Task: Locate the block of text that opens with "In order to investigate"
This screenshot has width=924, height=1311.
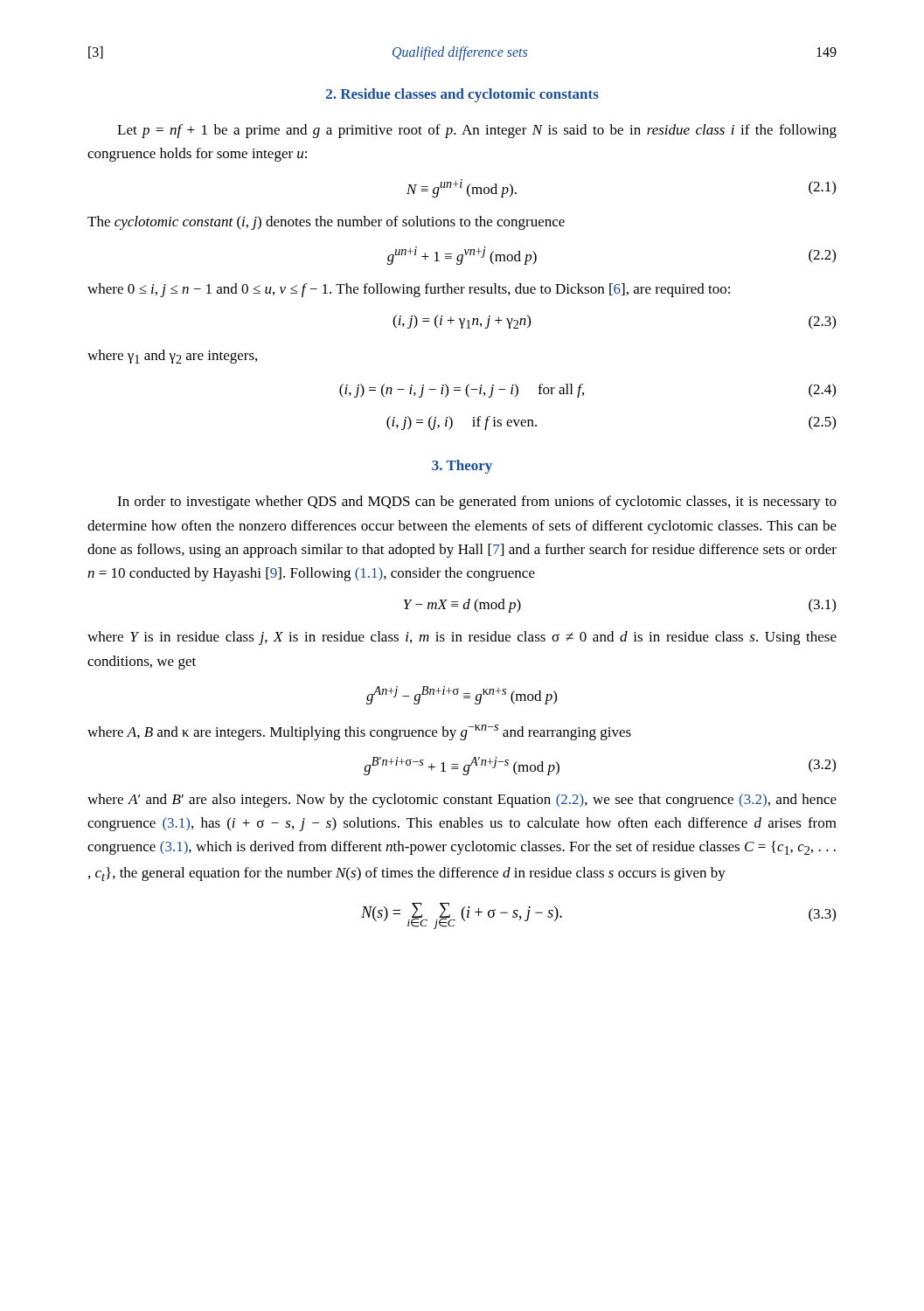Action: tap(462, 537)
